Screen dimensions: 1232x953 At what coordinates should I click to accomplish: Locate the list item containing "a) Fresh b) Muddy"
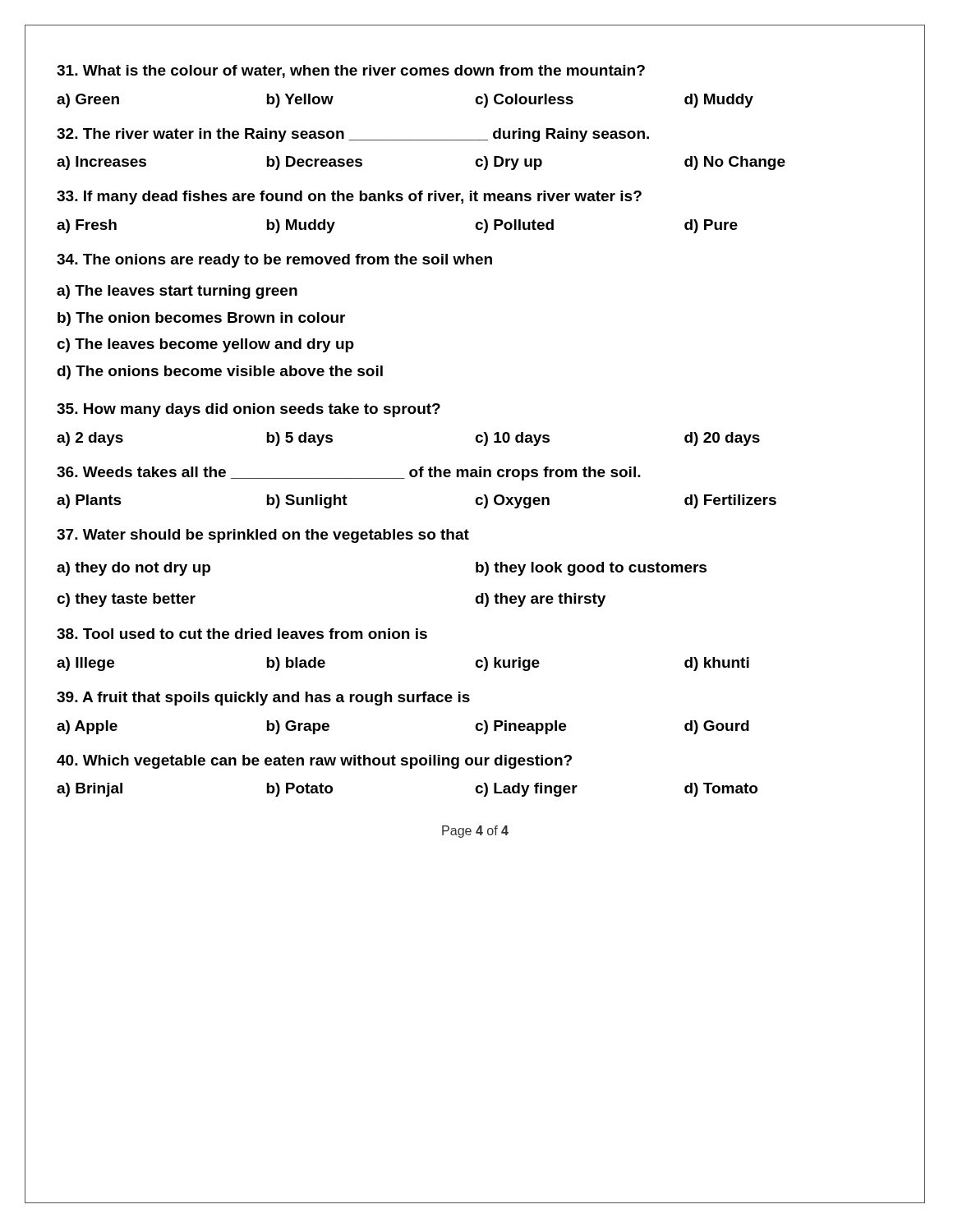pos(475,225)
